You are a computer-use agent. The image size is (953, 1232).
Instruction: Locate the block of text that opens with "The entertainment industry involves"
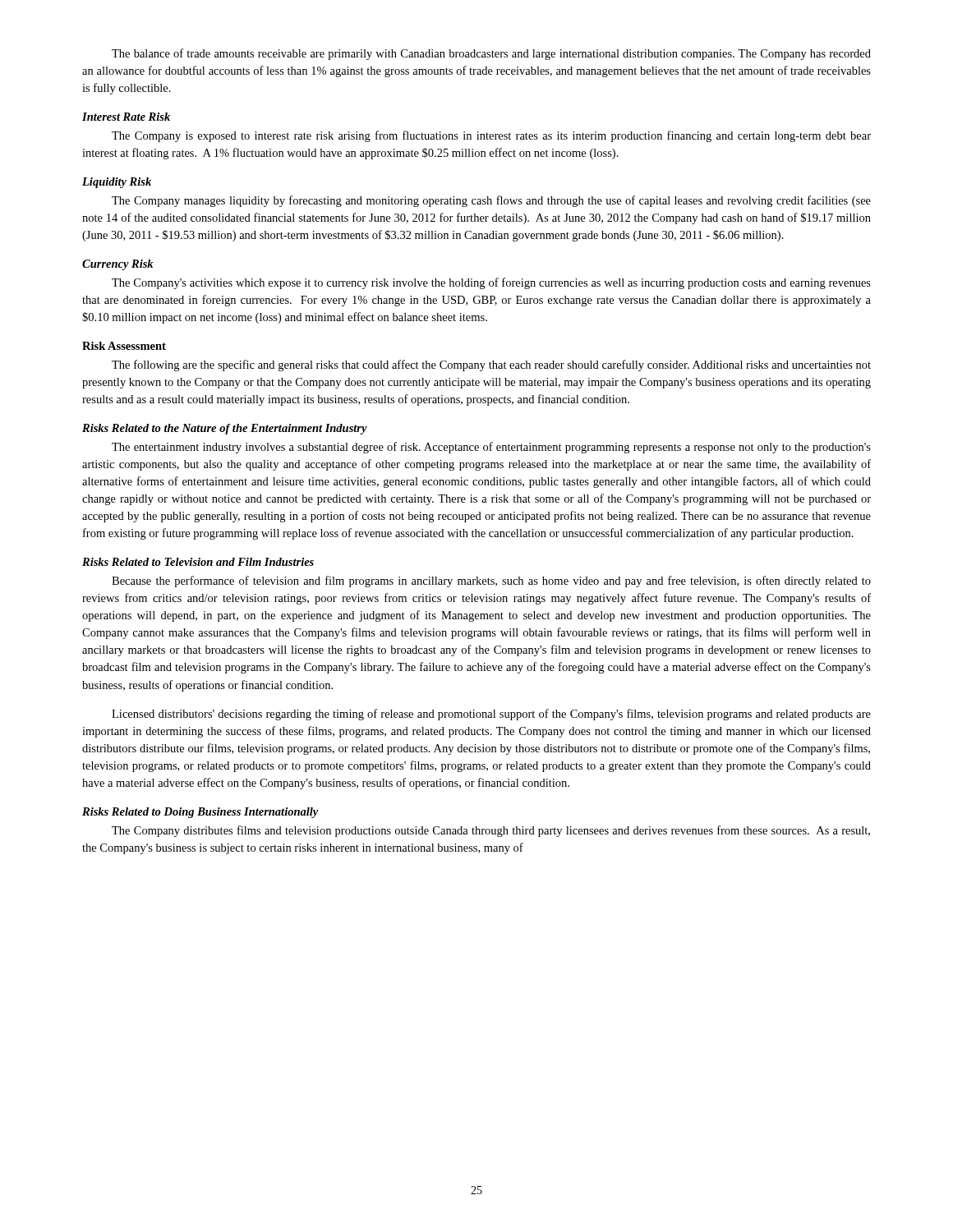coord(476,491)
